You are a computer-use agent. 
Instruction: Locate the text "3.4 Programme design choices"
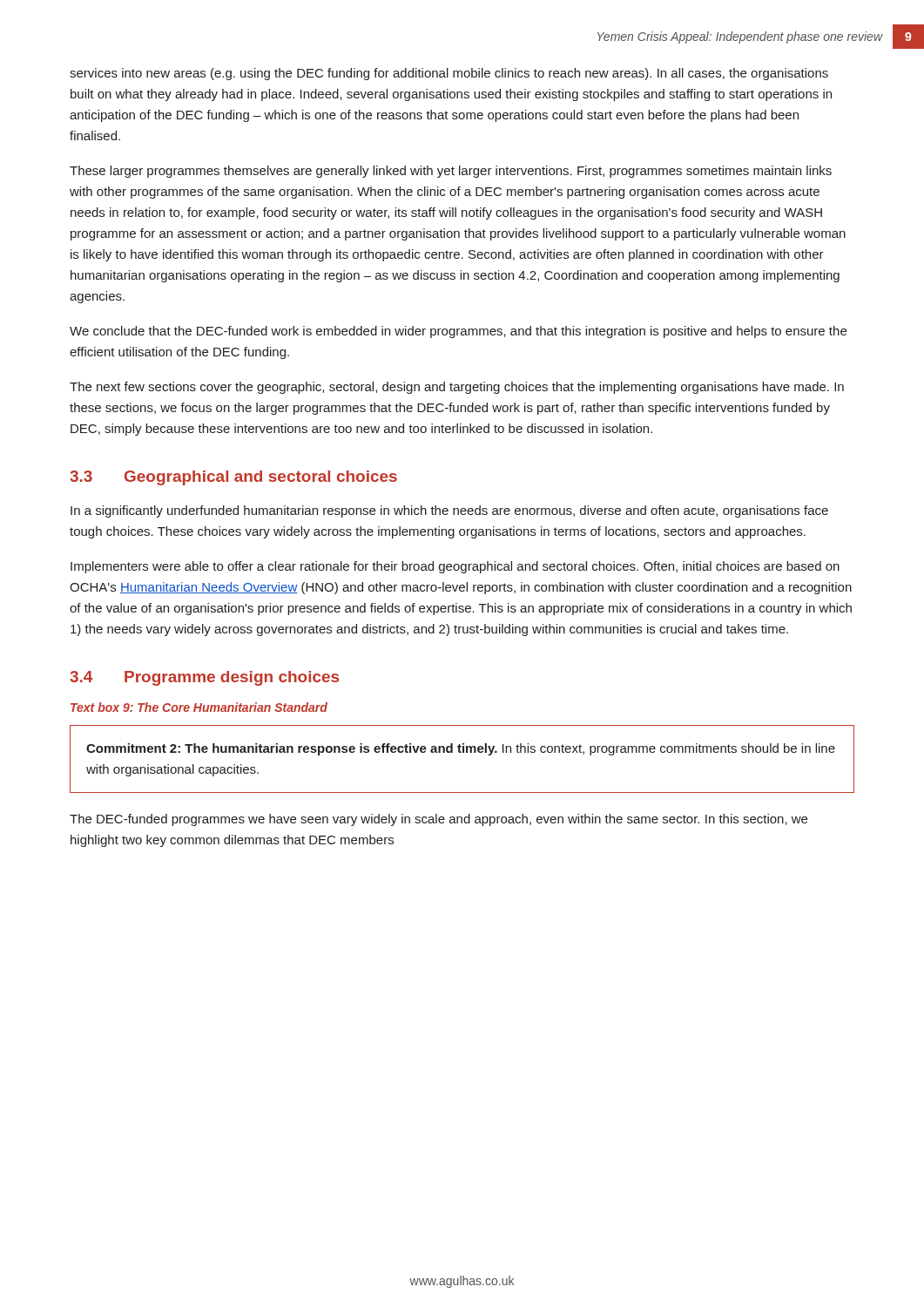[205, 677]
